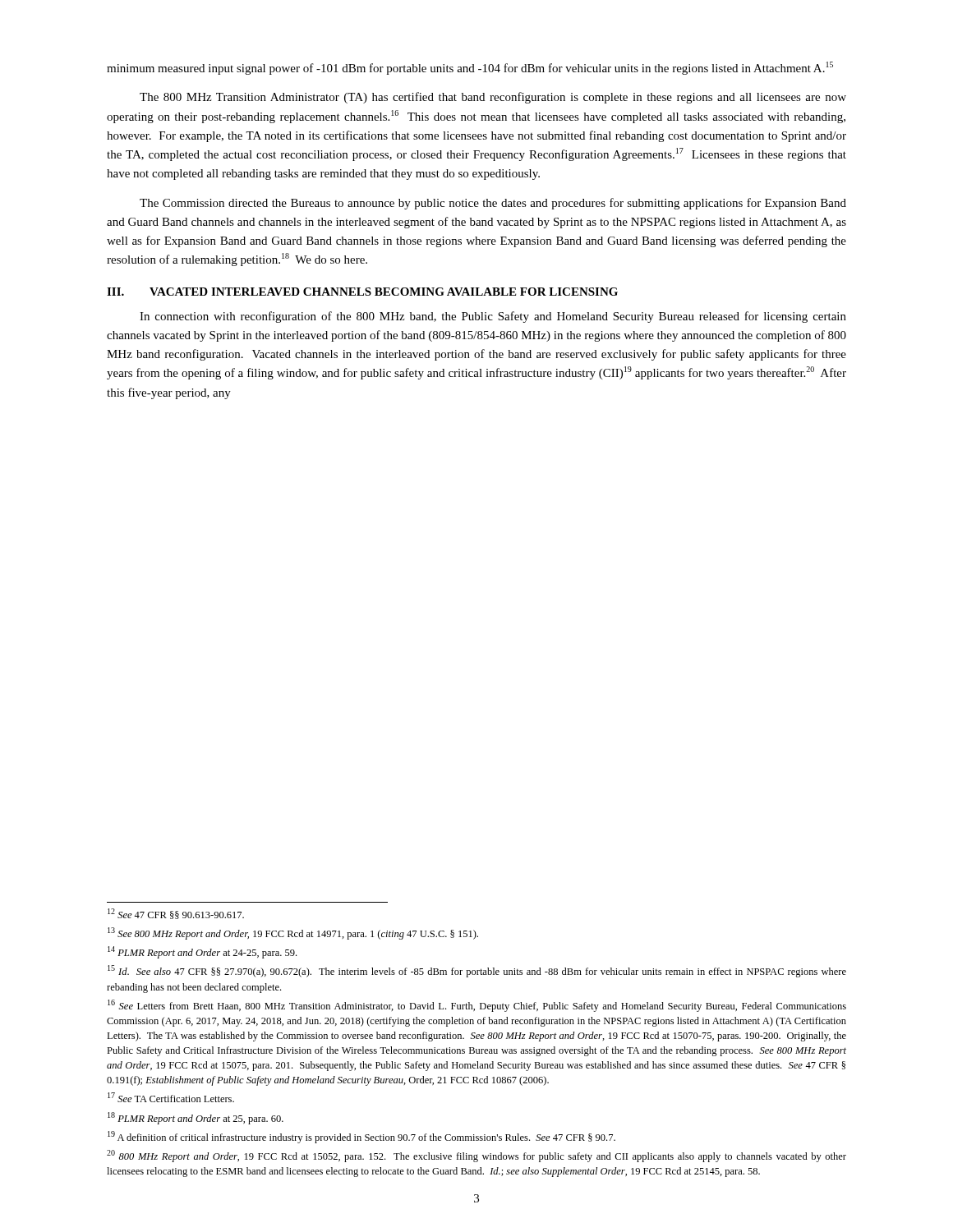
Task: Click on the passage starting "15 Id. See also"
Action: pos(476,979)
